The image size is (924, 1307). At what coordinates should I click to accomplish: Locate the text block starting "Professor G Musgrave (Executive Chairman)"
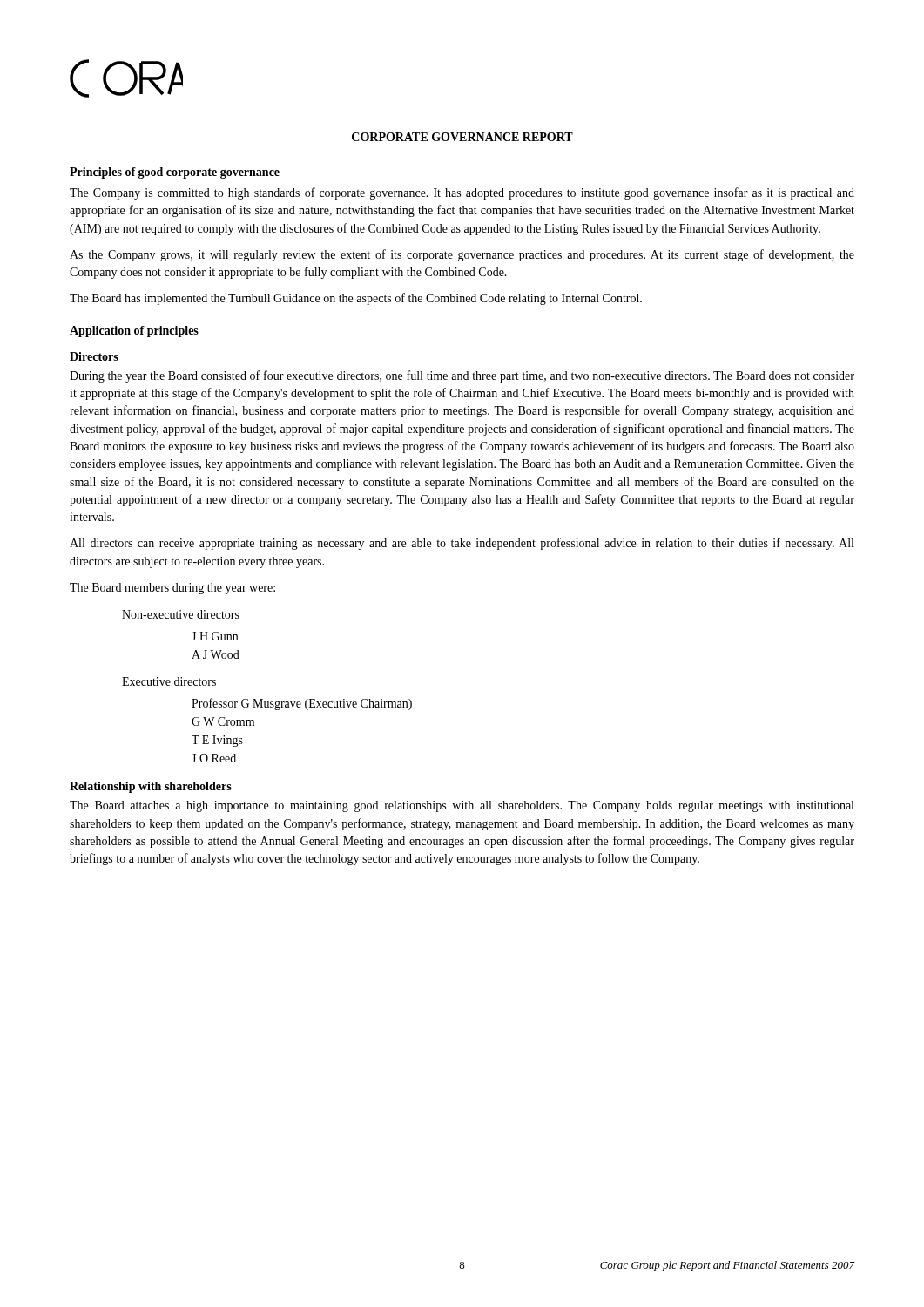click(302, 704)
